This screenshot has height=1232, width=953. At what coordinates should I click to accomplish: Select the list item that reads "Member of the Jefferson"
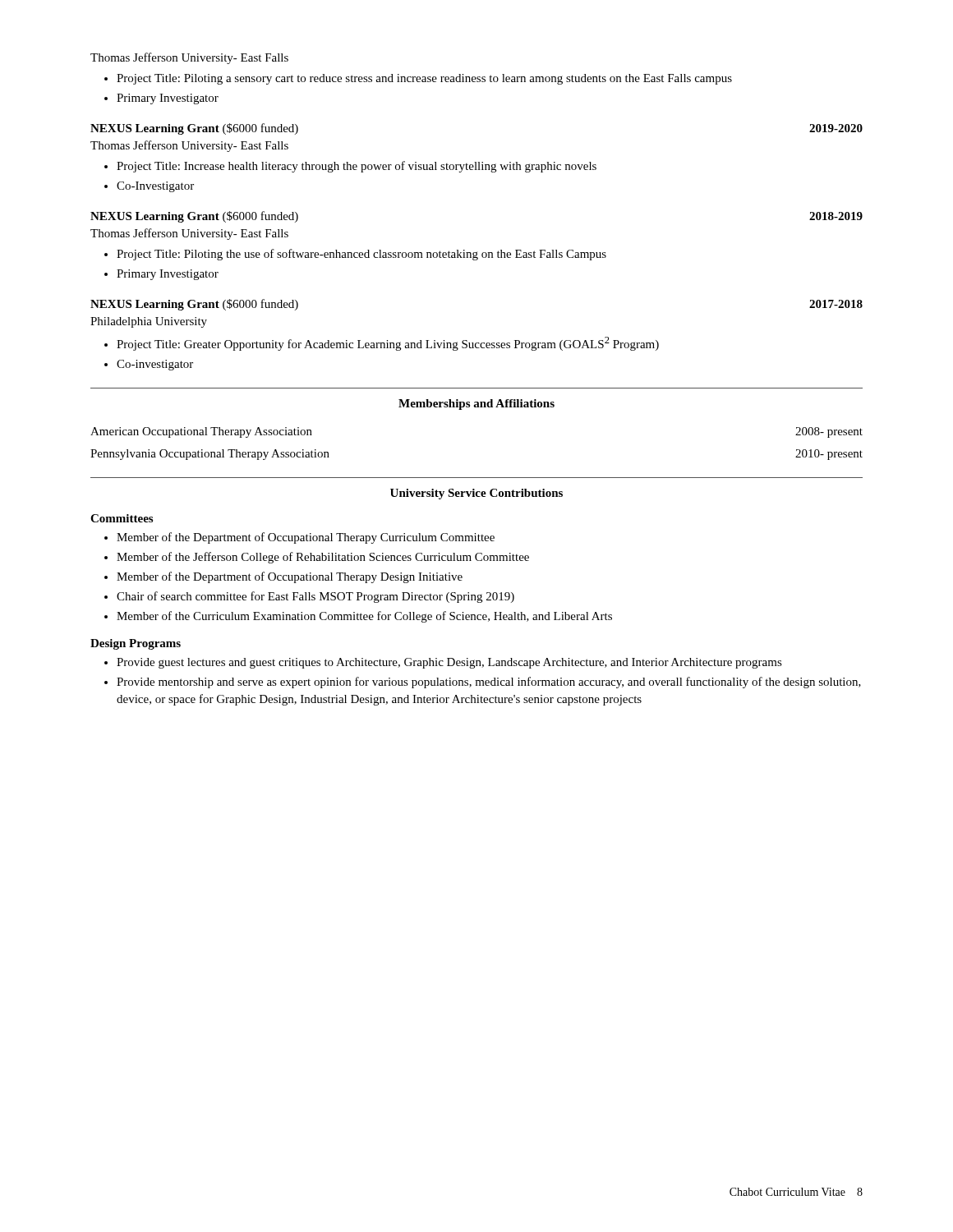click(x=323, y=557)
